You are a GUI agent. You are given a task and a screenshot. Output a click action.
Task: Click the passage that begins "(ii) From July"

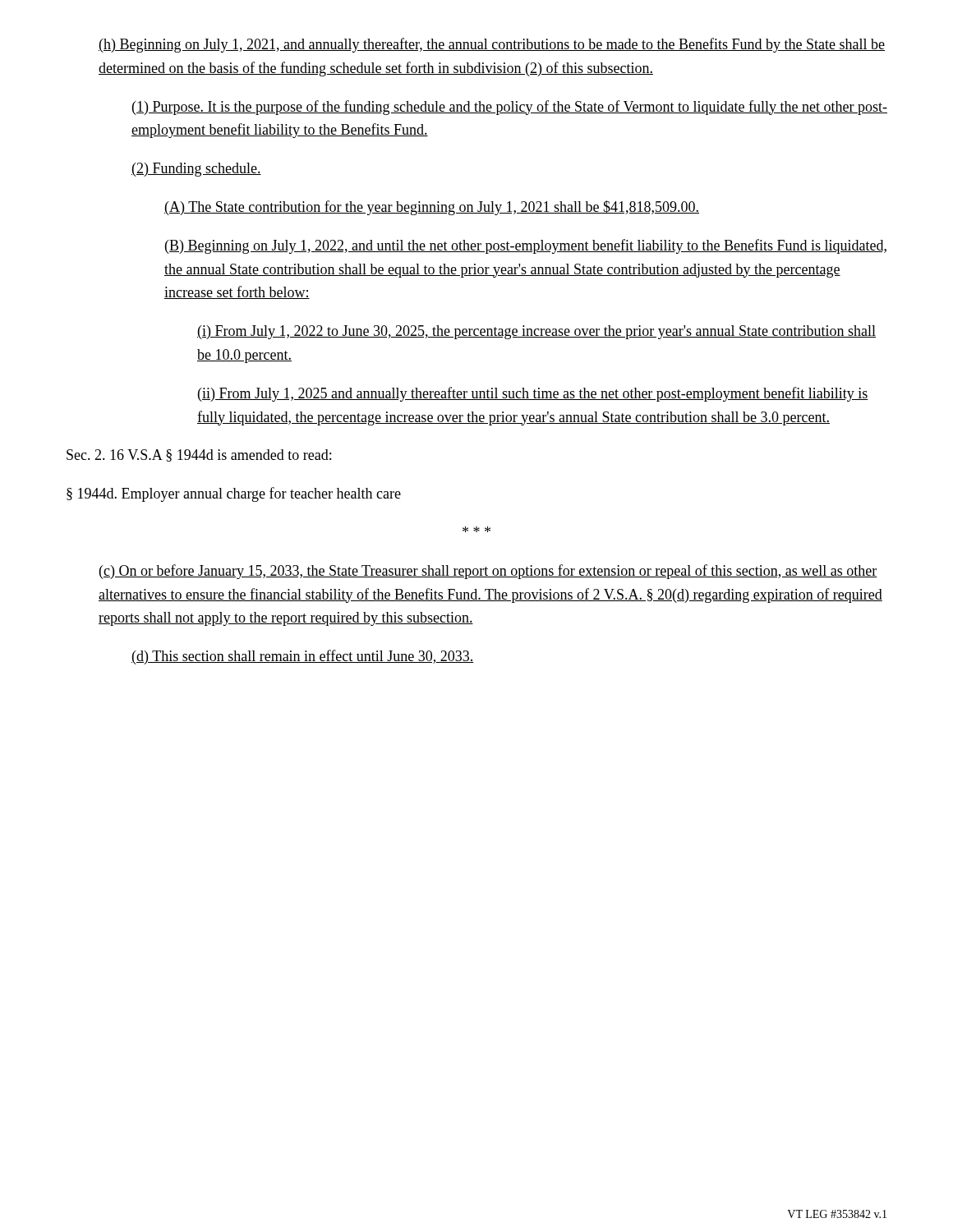pos(542,405)
